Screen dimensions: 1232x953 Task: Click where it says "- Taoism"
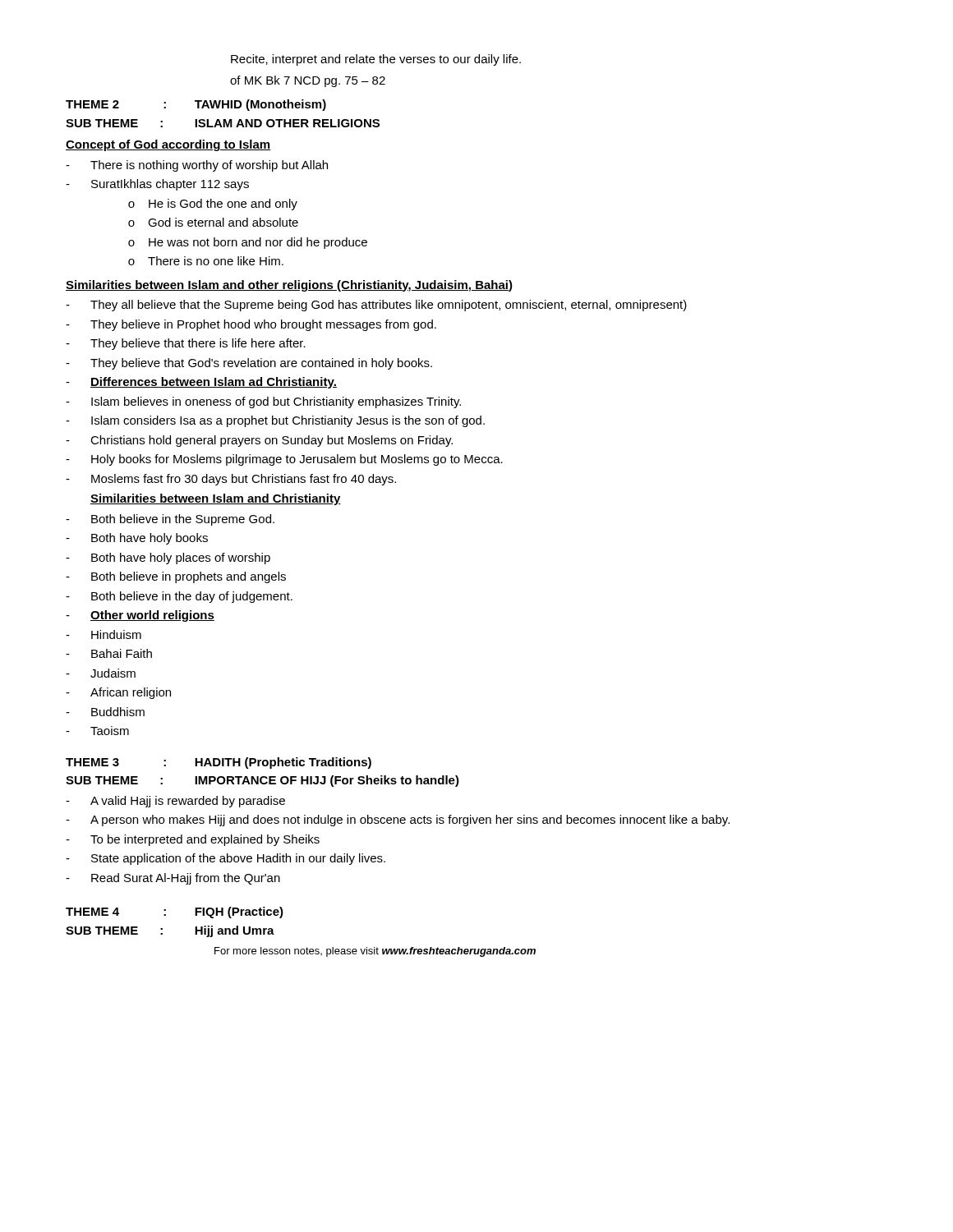coord(97,731)
